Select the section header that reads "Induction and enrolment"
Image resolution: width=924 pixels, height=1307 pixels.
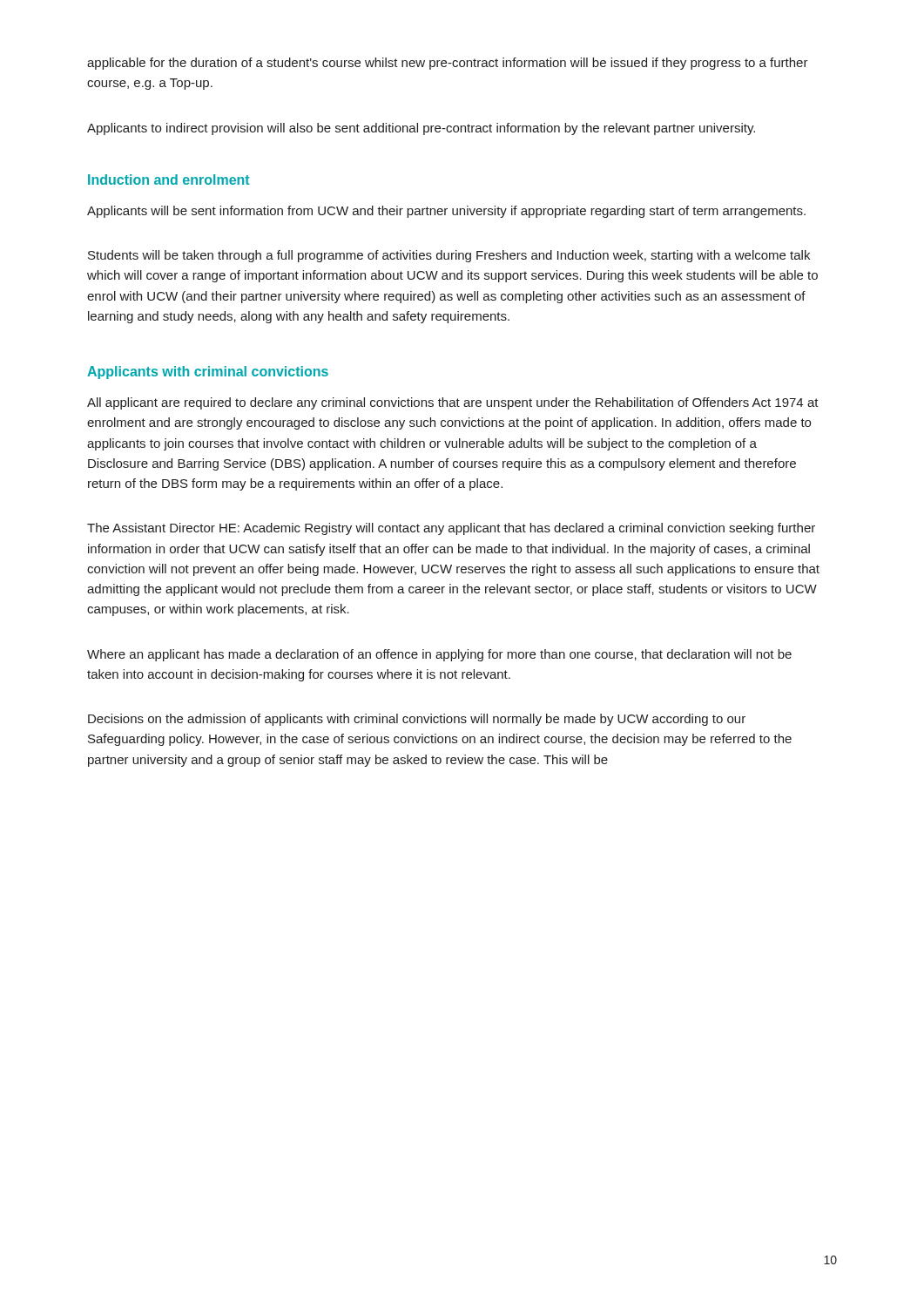tap(168, 180)
